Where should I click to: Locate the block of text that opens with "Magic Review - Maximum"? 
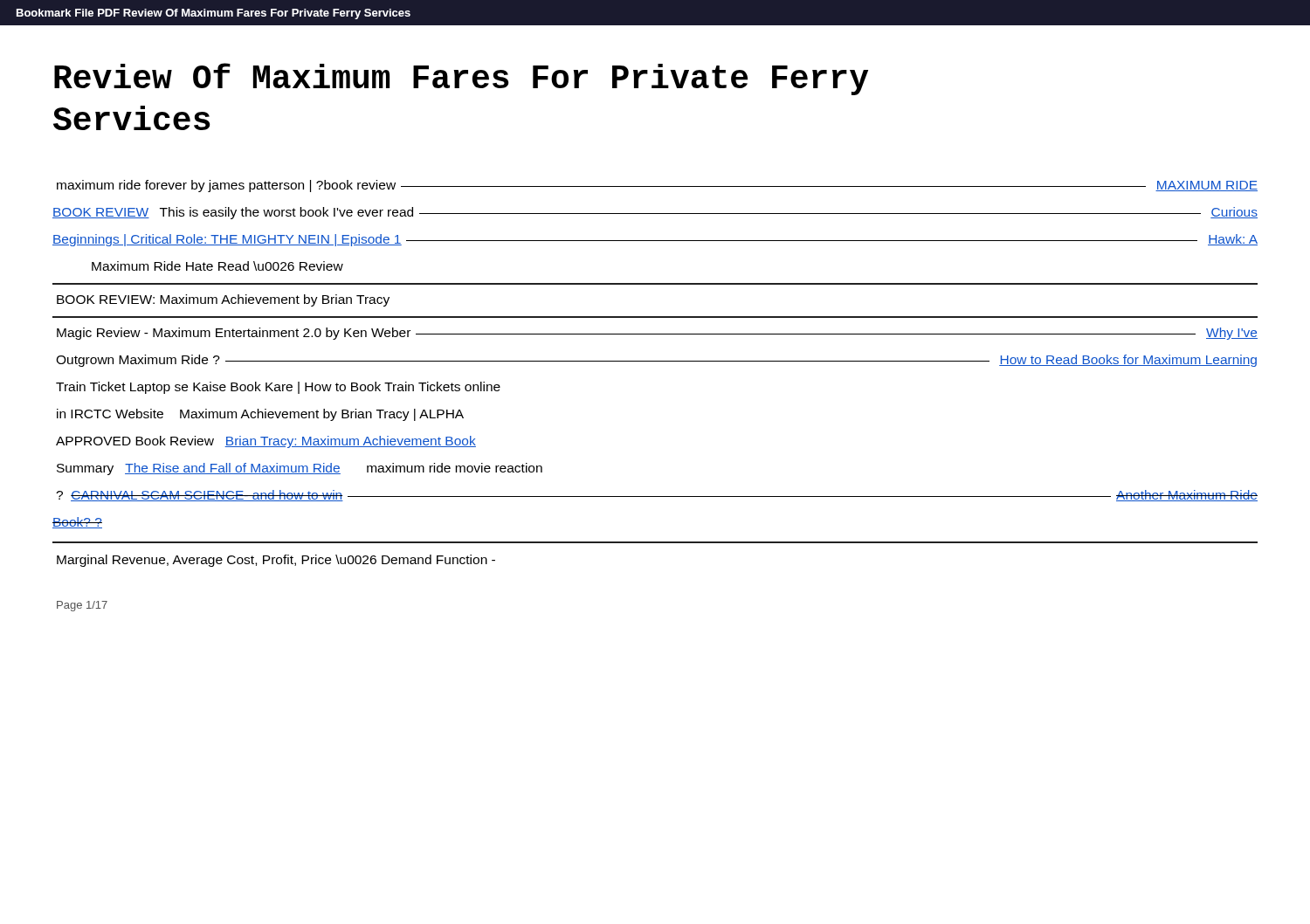pos(657,333)
